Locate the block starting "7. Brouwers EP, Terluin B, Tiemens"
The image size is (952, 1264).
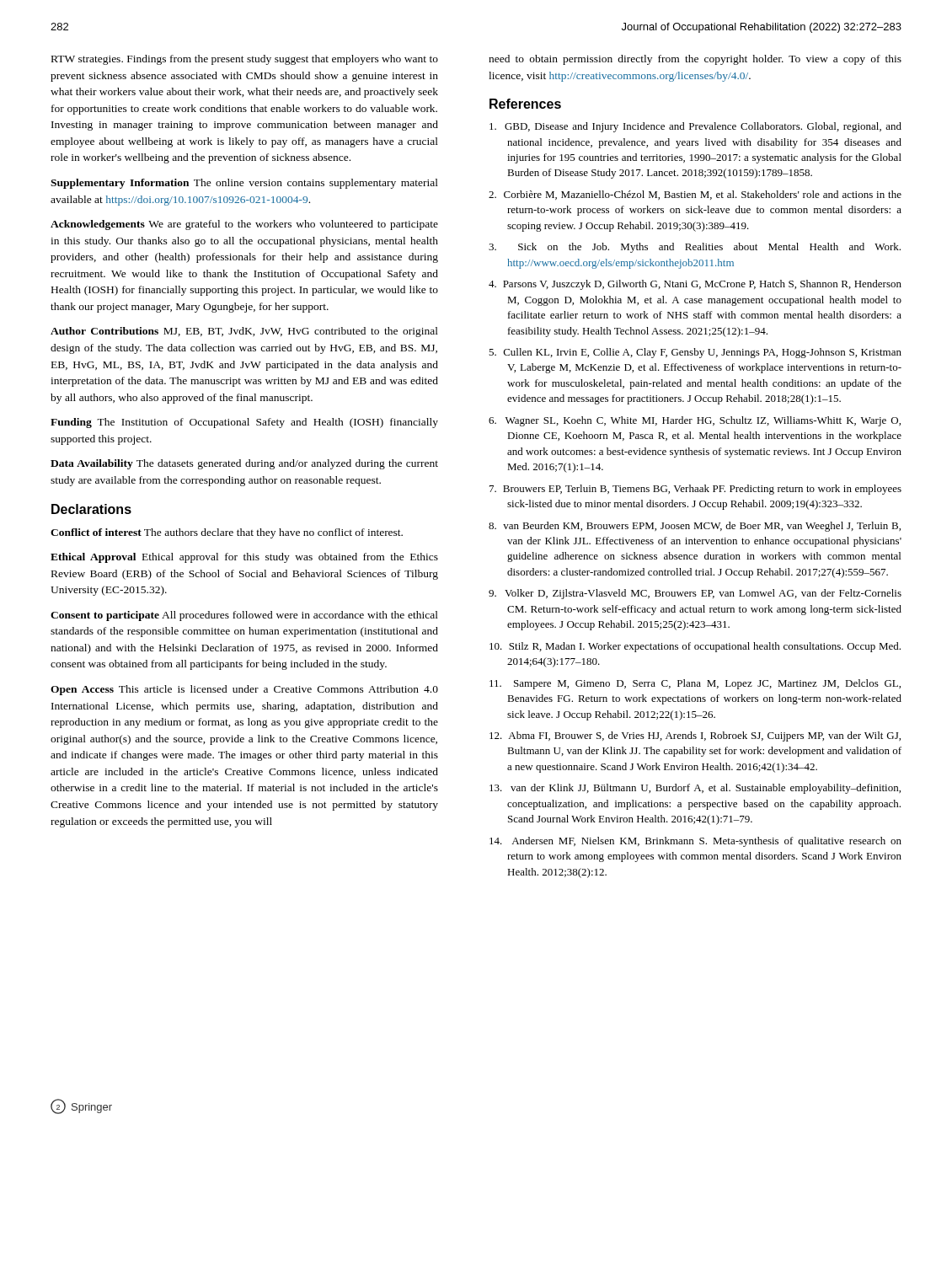tap(695, 496)
